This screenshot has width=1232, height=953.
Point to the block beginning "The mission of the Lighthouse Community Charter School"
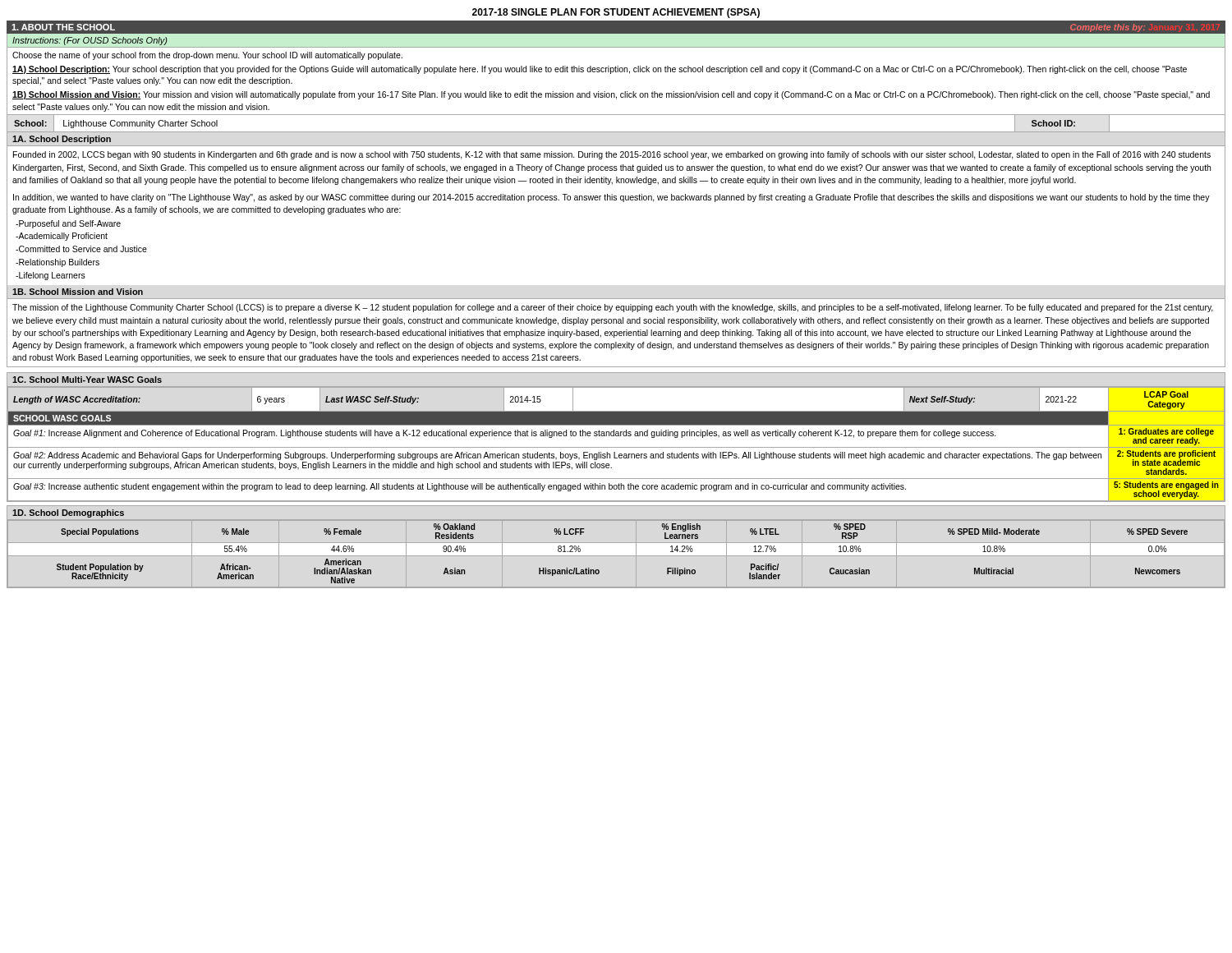coord(613,333)
